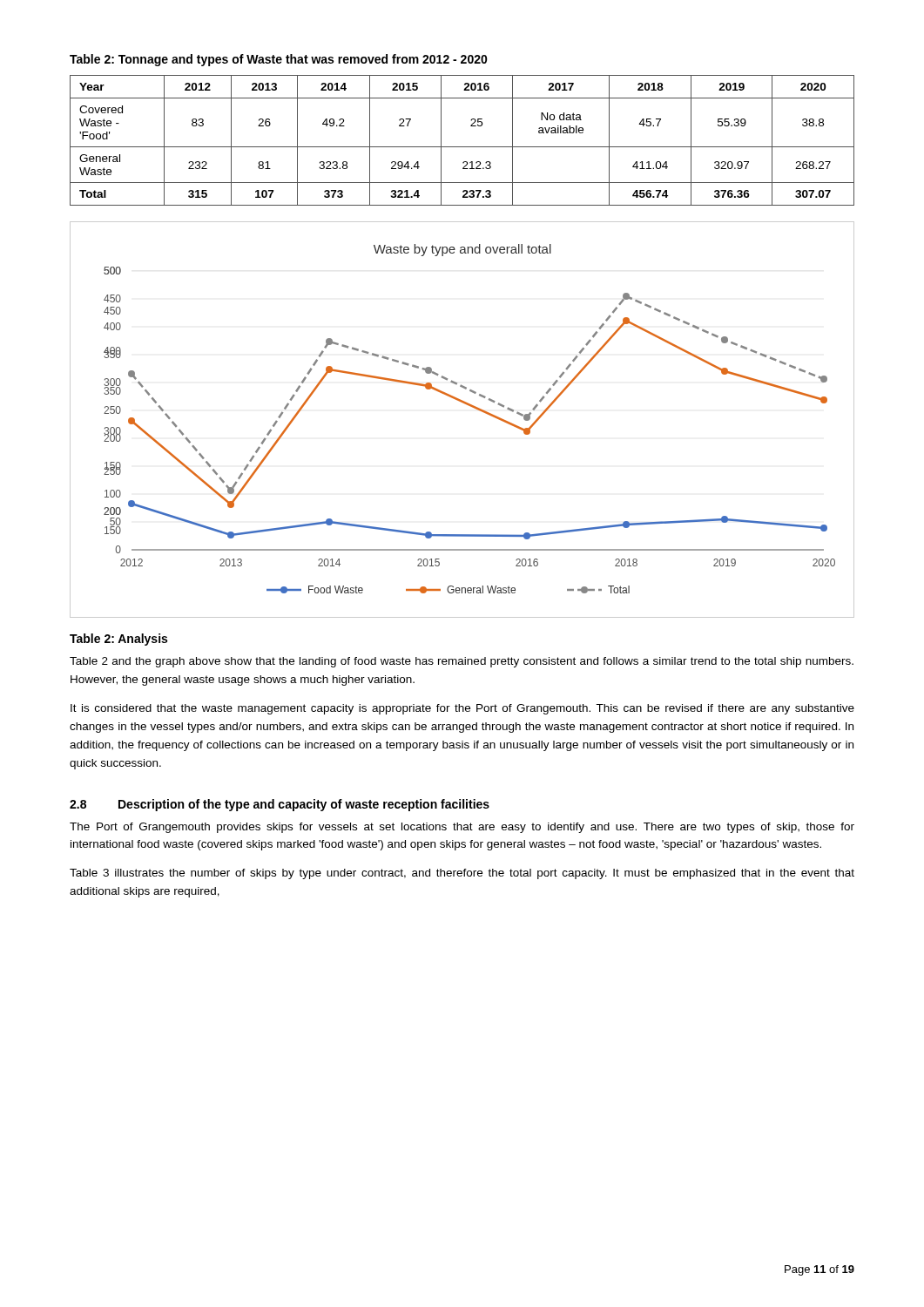Viewport: 924px width, 1307px height.
Task: Click on the element starting "The Port of"
Action: point(462,835)
